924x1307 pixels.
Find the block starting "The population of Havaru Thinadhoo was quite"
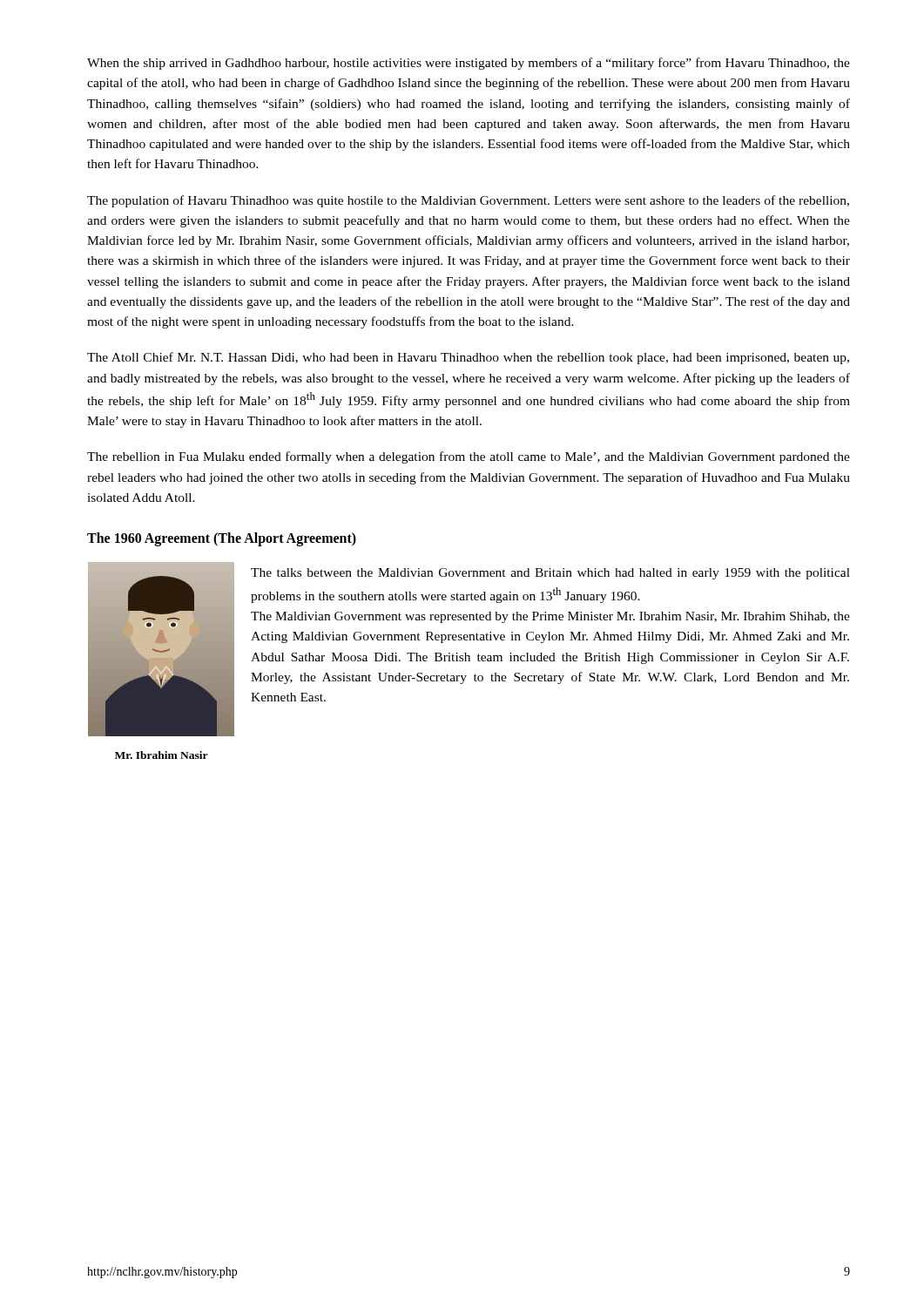pyautogui.click(x=469, y=260)
